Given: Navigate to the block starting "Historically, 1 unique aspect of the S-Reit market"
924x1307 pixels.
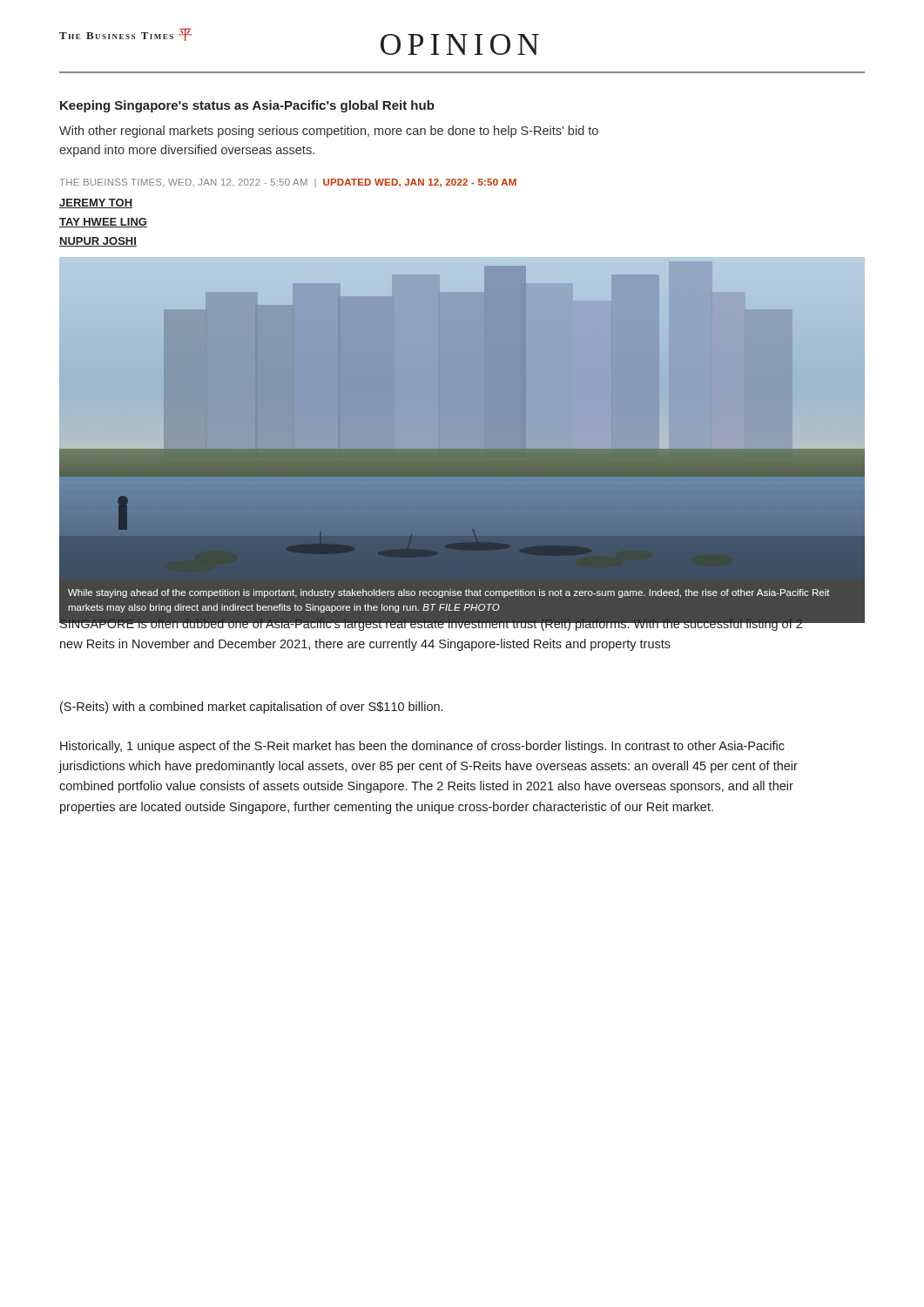Looking at the screenshot, I should (x=428, y=776).
